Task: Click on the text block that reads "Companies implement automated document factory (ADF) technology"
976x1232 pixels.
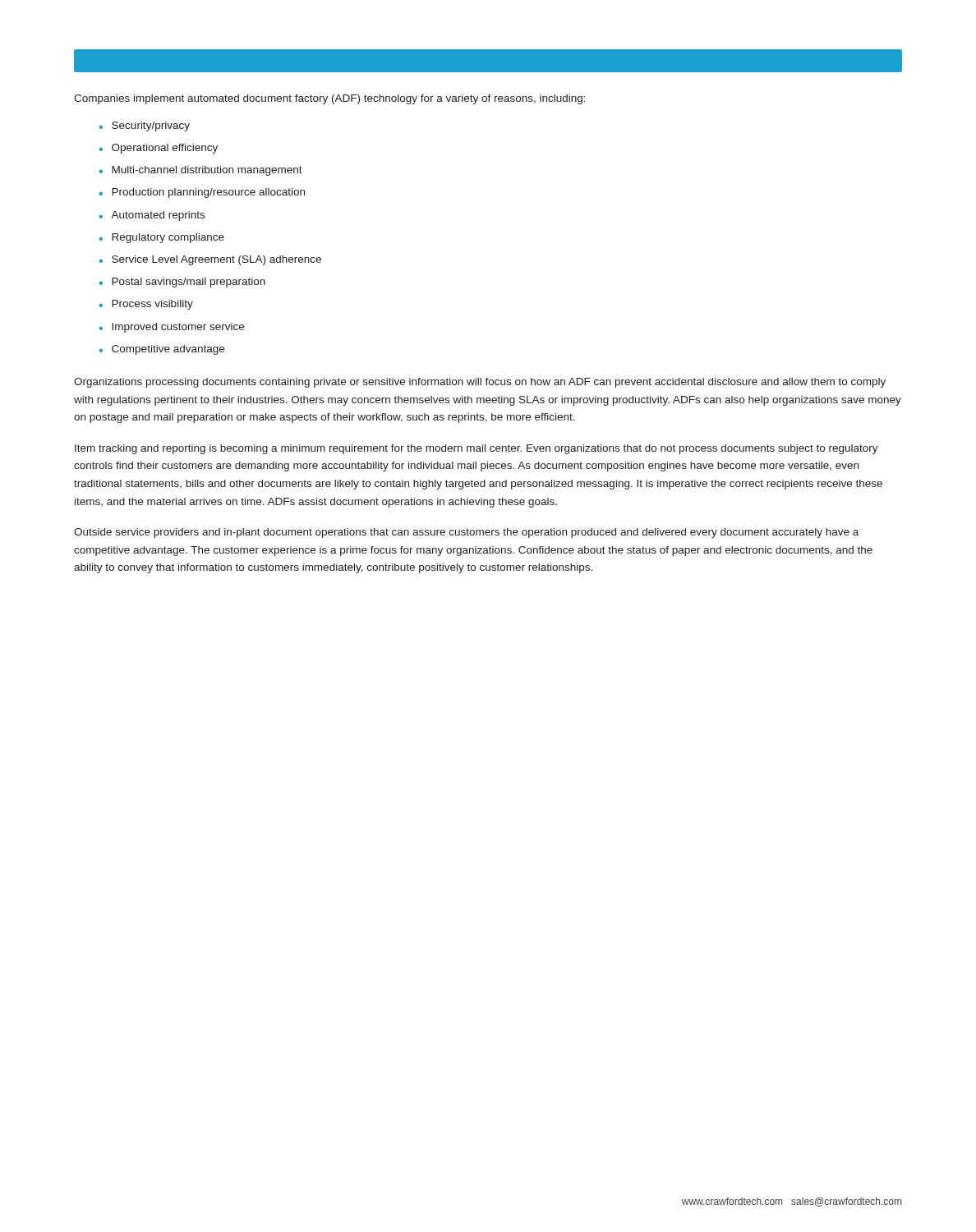Action: tap(330, 98)
